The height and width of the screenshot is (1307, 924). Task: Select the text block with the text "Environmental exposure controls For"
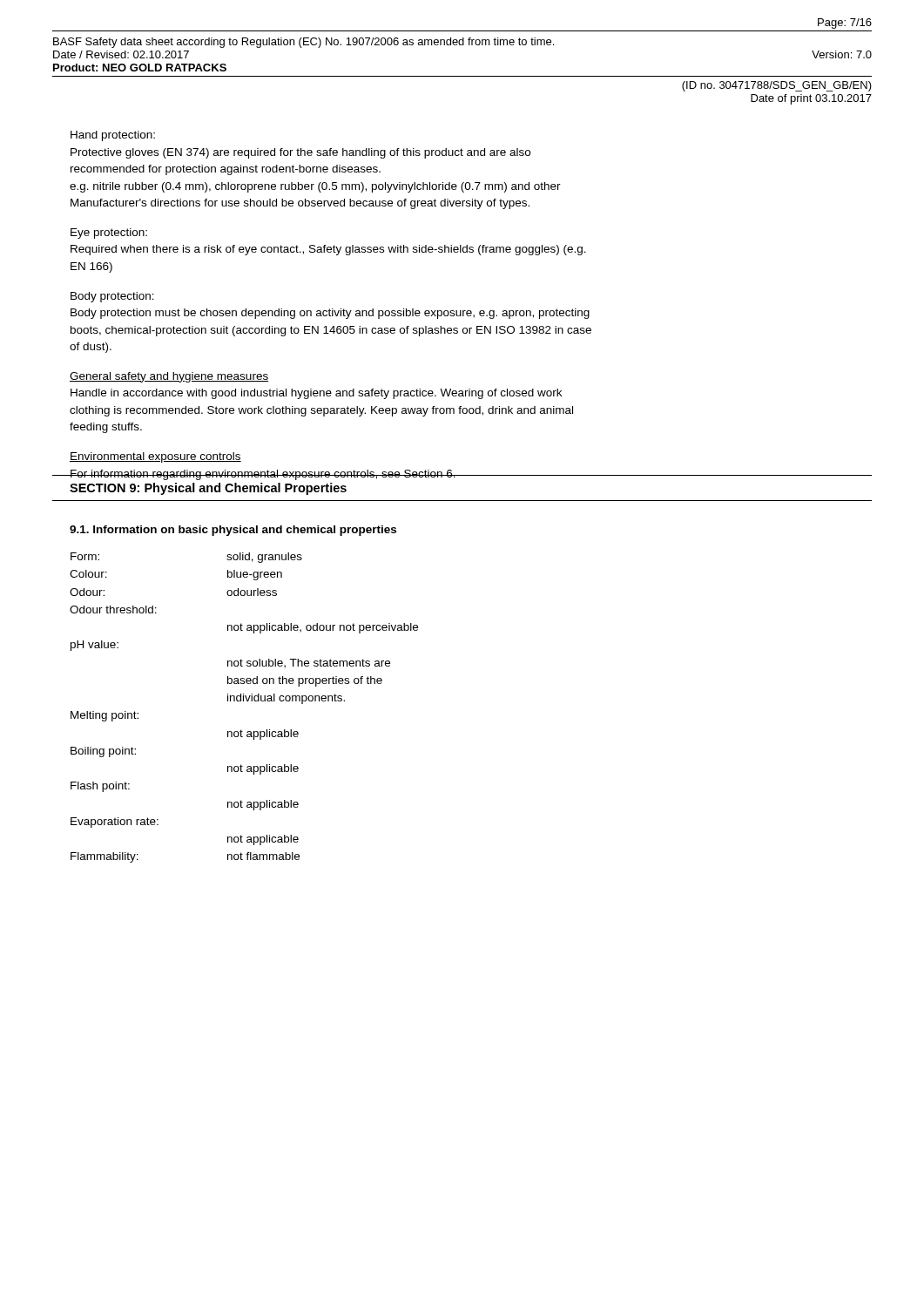[263, 465]
